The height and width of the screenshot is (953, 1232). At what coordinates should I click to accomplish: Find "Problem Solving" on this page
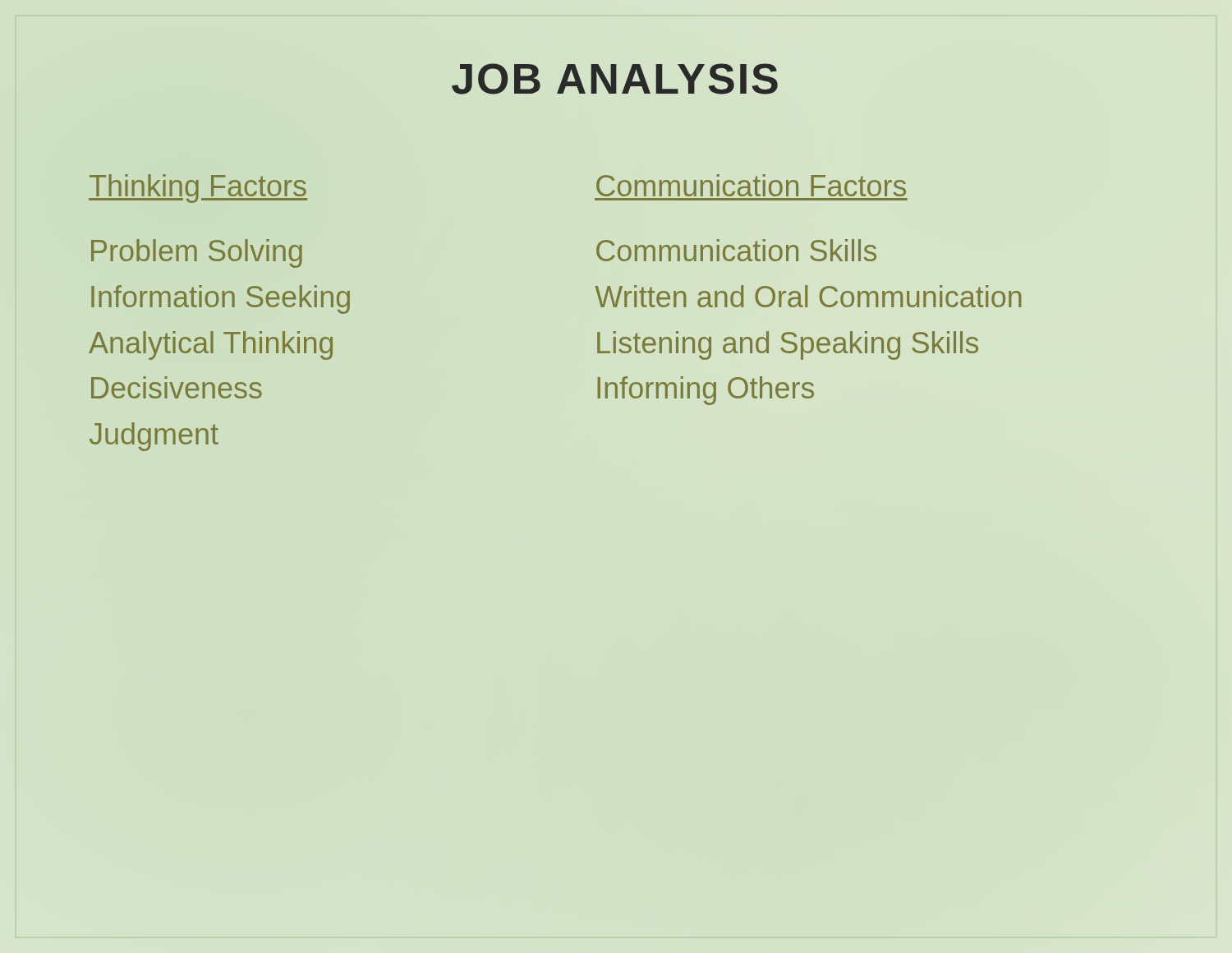[197, 253]
